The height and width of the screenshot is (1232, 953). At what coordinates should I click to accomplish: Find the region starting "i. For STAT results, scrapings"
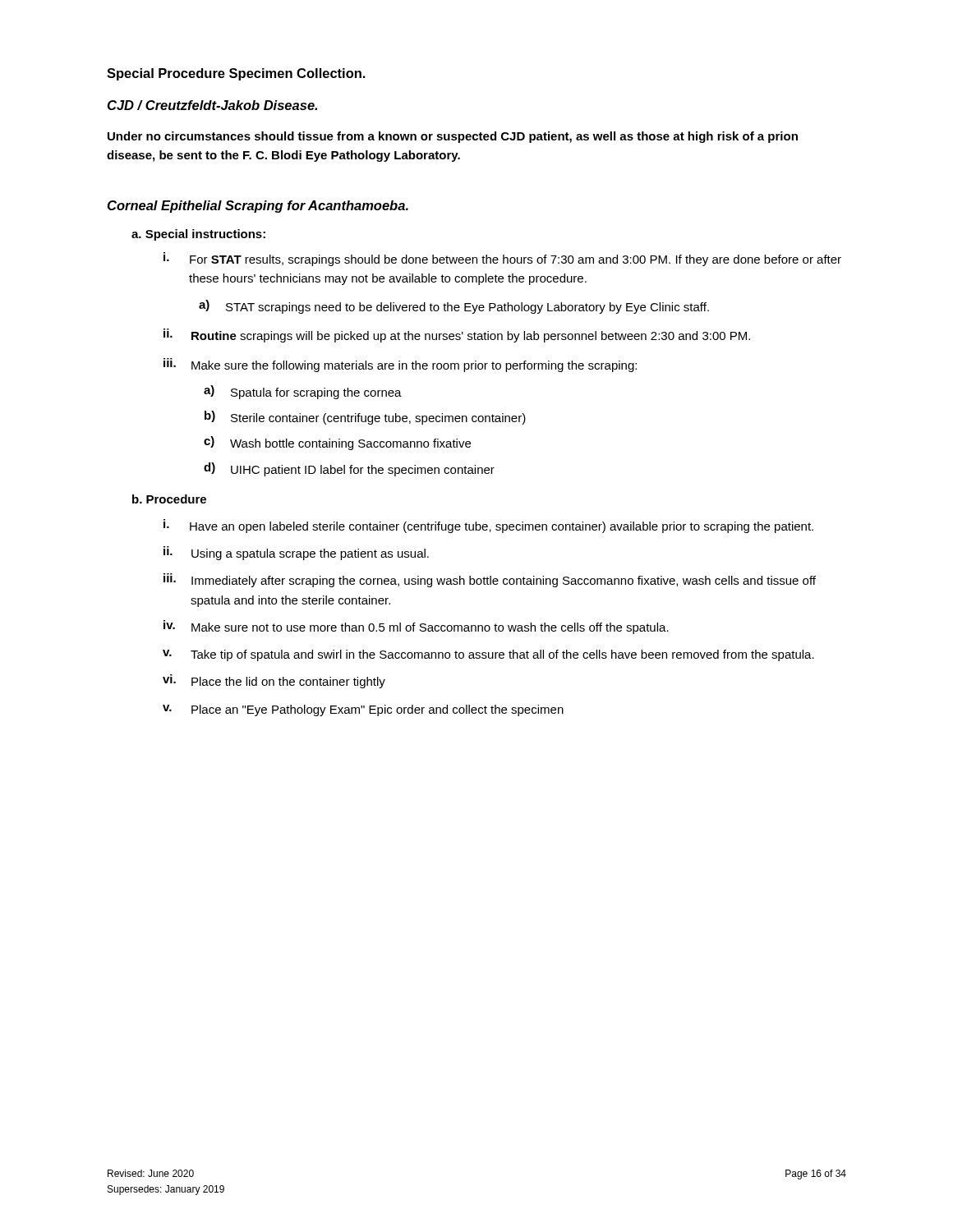coord(504,268)
